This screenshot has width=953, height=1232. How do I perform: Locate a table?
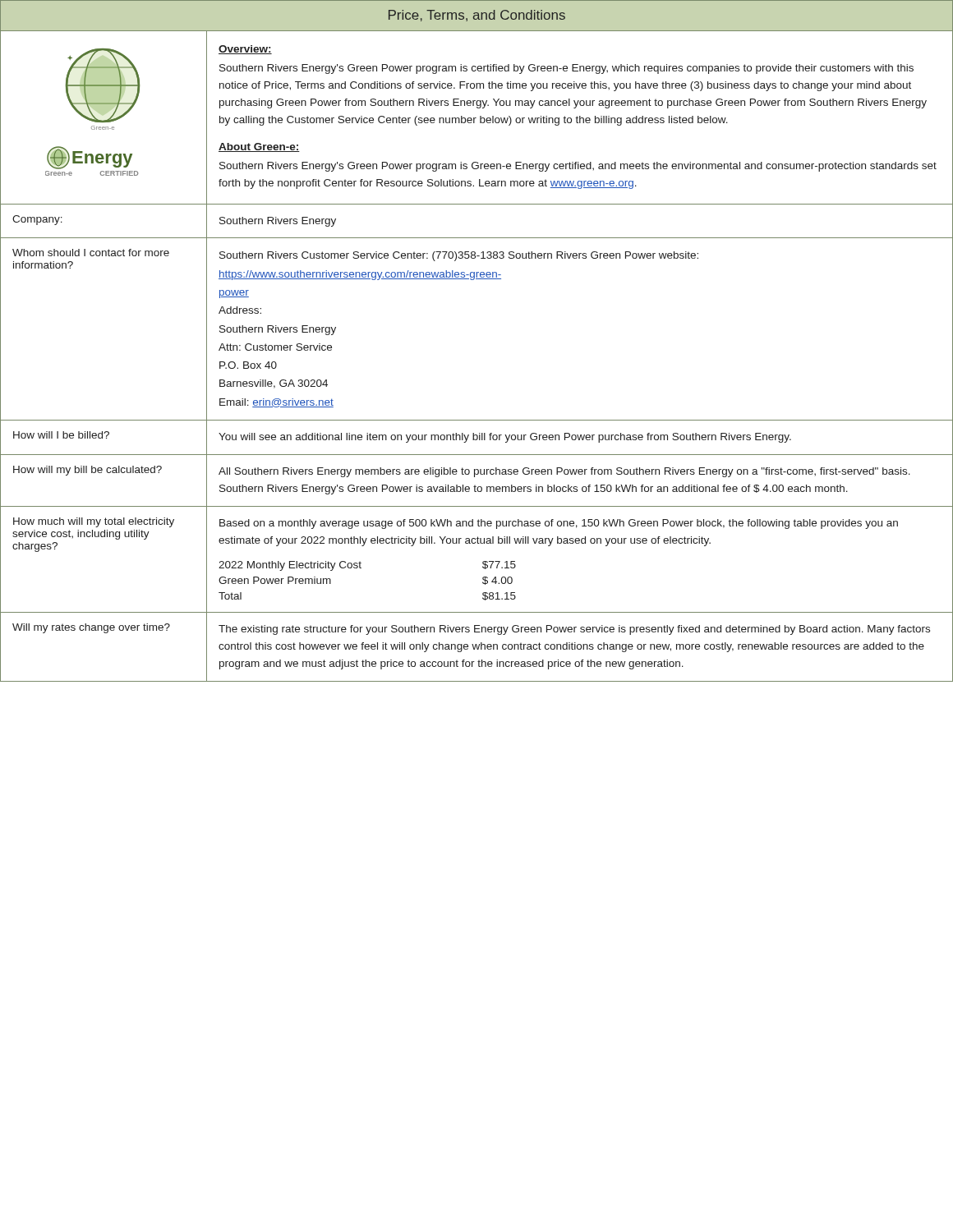point(579,581)
